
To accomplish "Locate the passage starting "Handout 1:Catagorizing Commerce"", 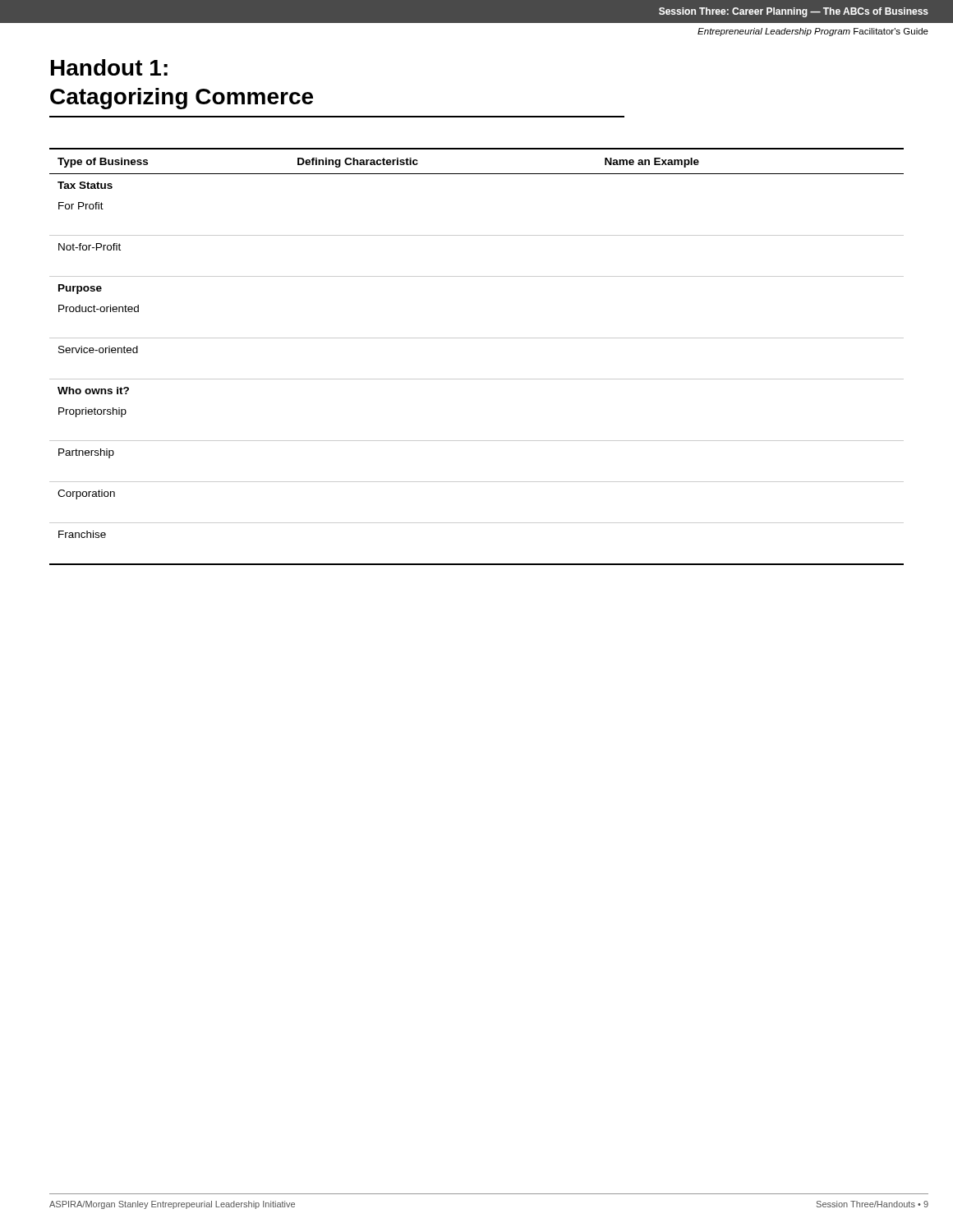I will click(x=296, y=85).
